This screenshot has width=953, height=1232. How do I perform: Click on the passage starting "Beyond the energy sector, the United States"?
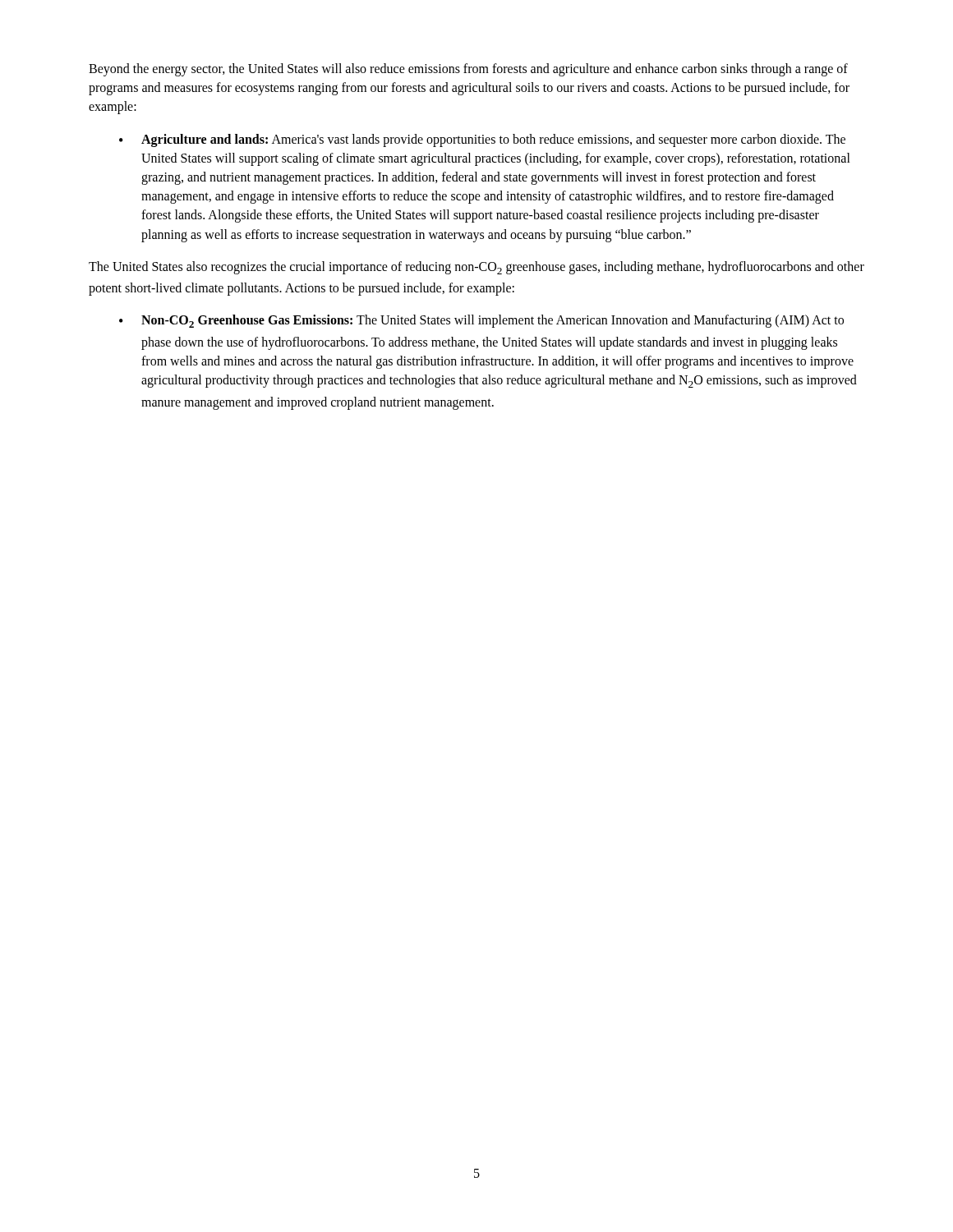click(469, 88)
